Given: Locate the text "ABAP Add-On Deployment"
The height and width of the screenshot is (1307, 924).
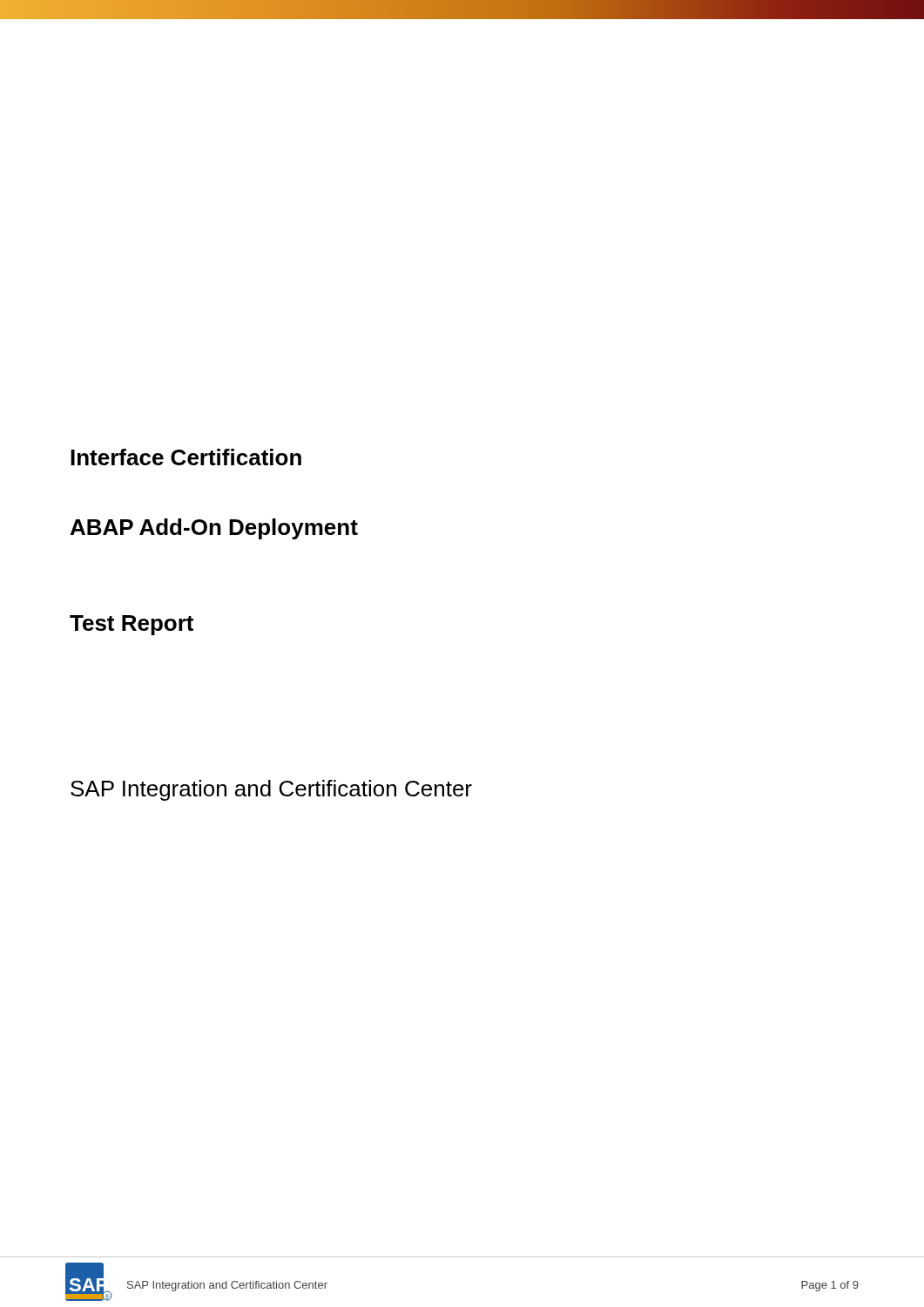Looking at the screenshot, I should pos(214,527).
